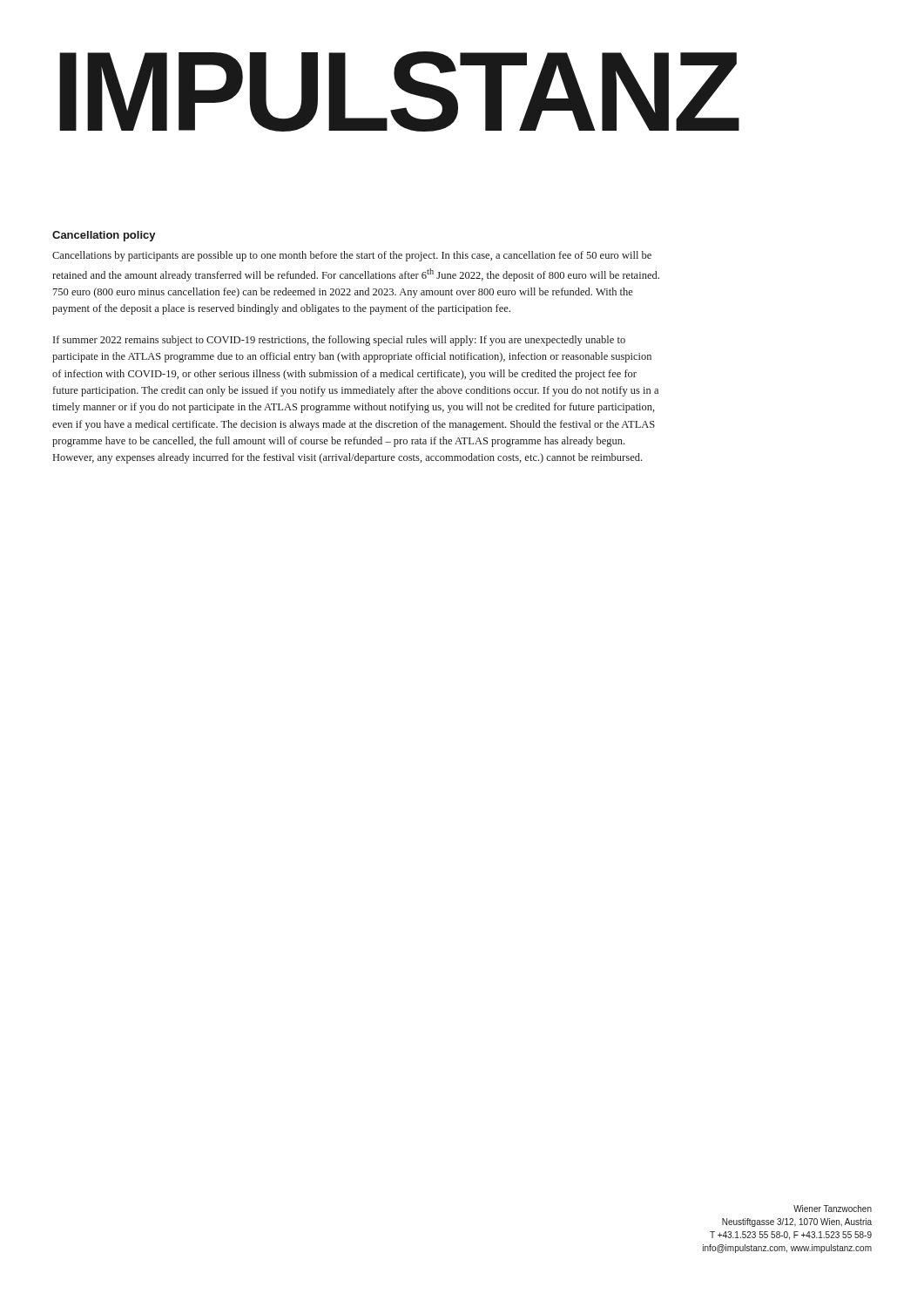Click on the text block containing "Cancellations by participants are possible up to one"

356,282
